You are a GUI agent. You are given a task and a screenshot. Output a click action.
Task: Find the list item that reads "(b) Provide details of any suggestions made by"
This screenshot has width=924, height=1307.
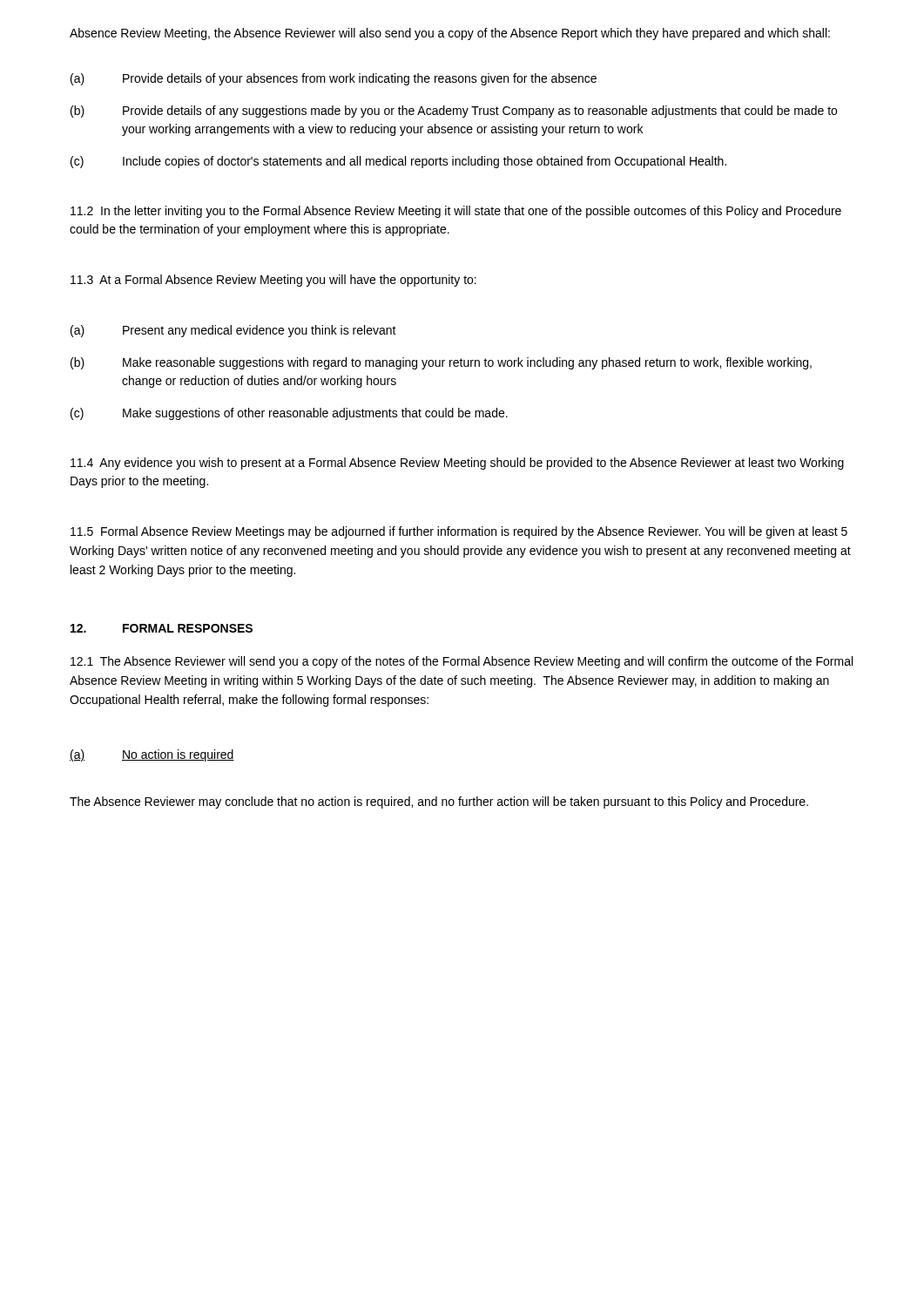[462, 120]
